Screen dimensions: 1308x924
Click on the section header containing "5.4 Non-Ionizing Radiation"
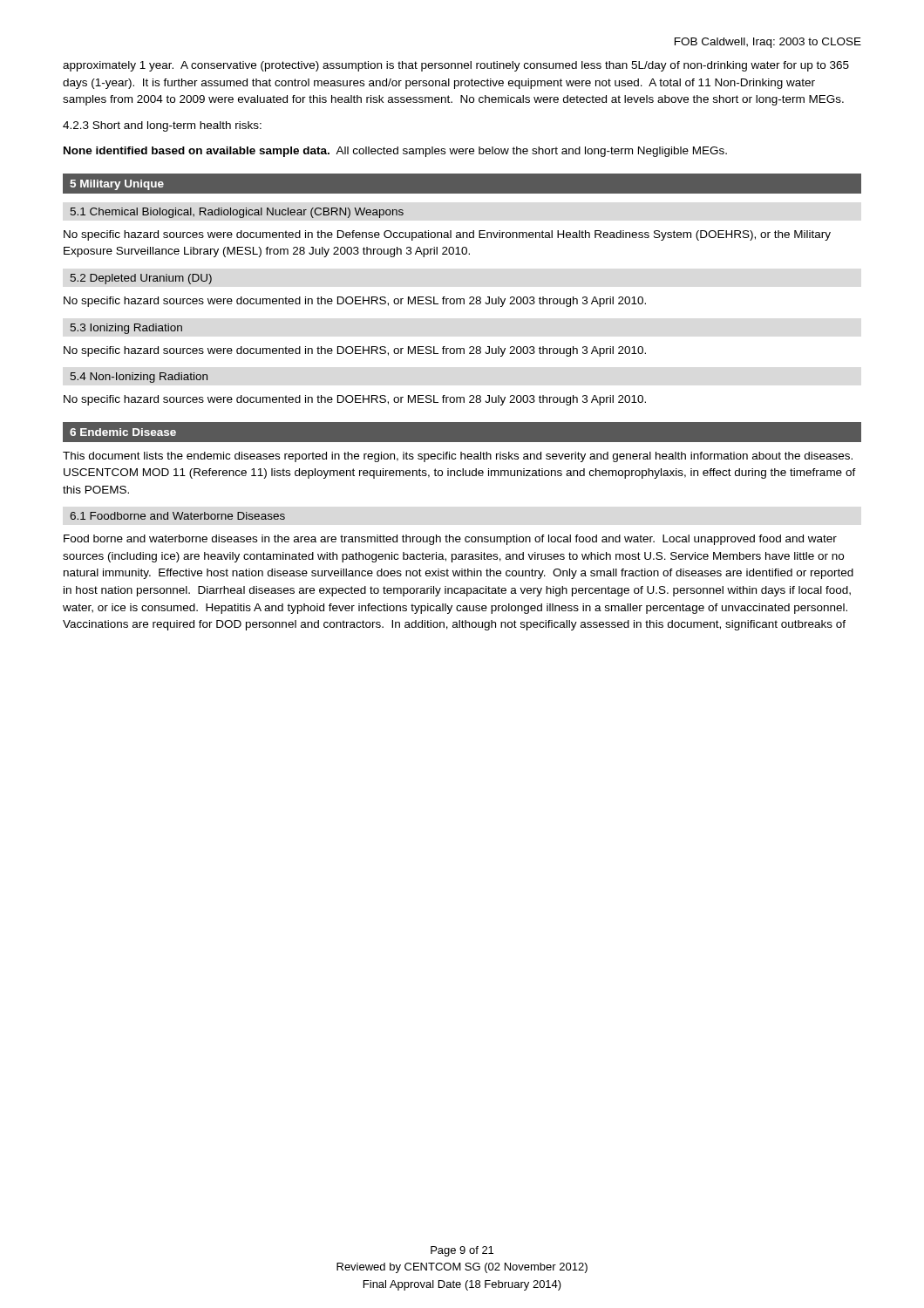coord(139,376)
